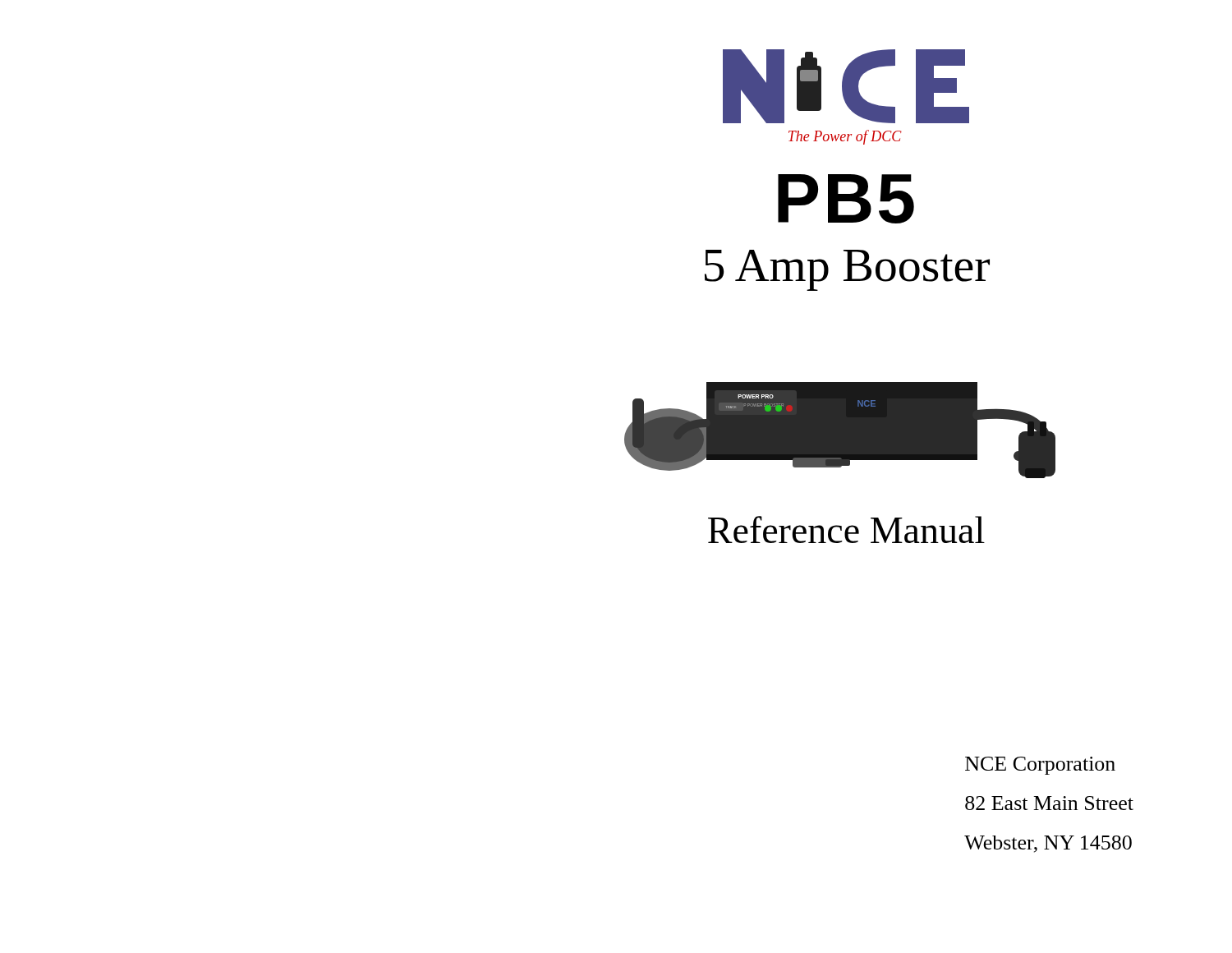Locate the text block starting "Reference Manual"
The image size is (1232, 953).
click(x=846, y=530)
